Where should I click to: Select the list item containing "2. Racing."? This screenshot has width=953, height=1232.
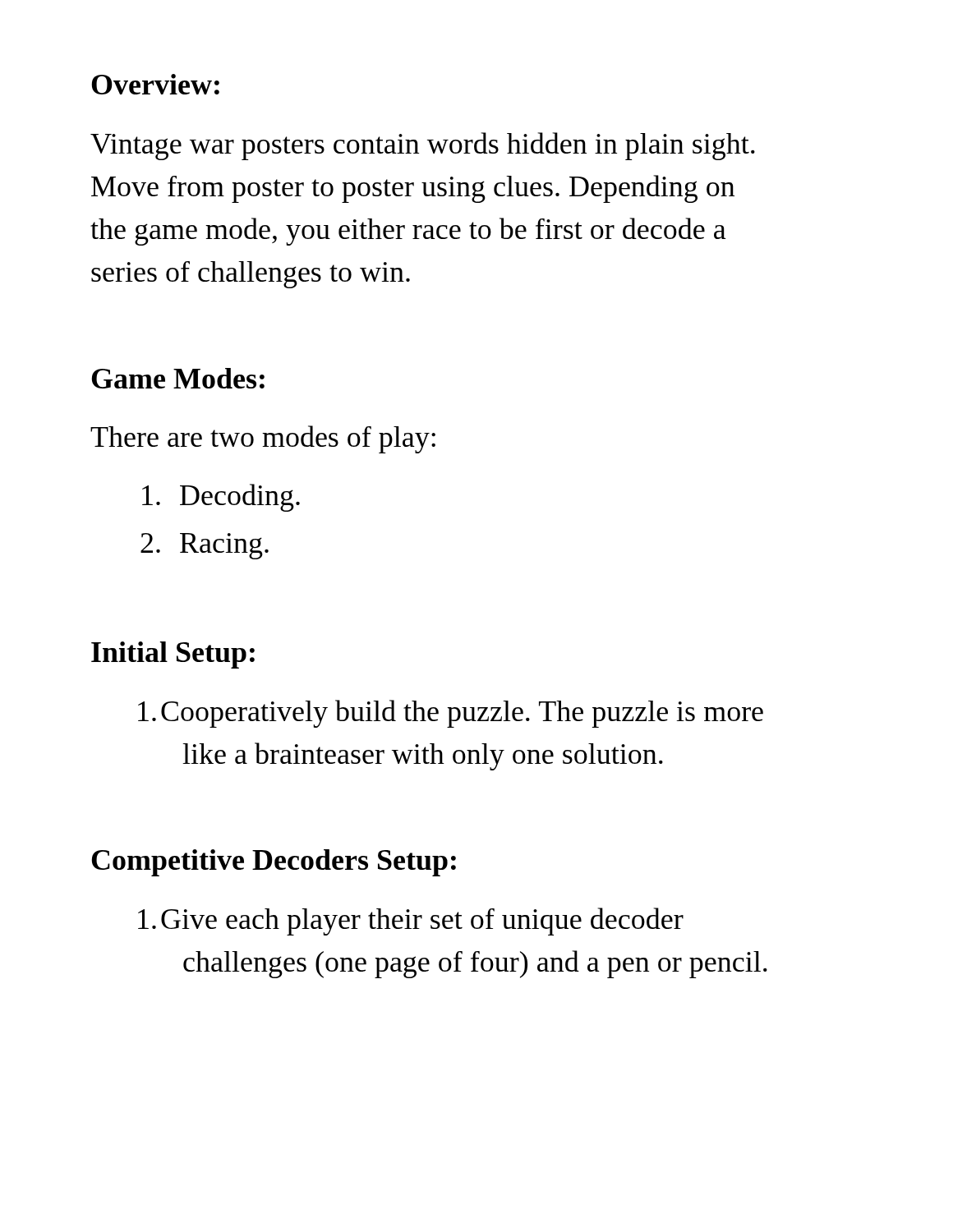point(205,543)
